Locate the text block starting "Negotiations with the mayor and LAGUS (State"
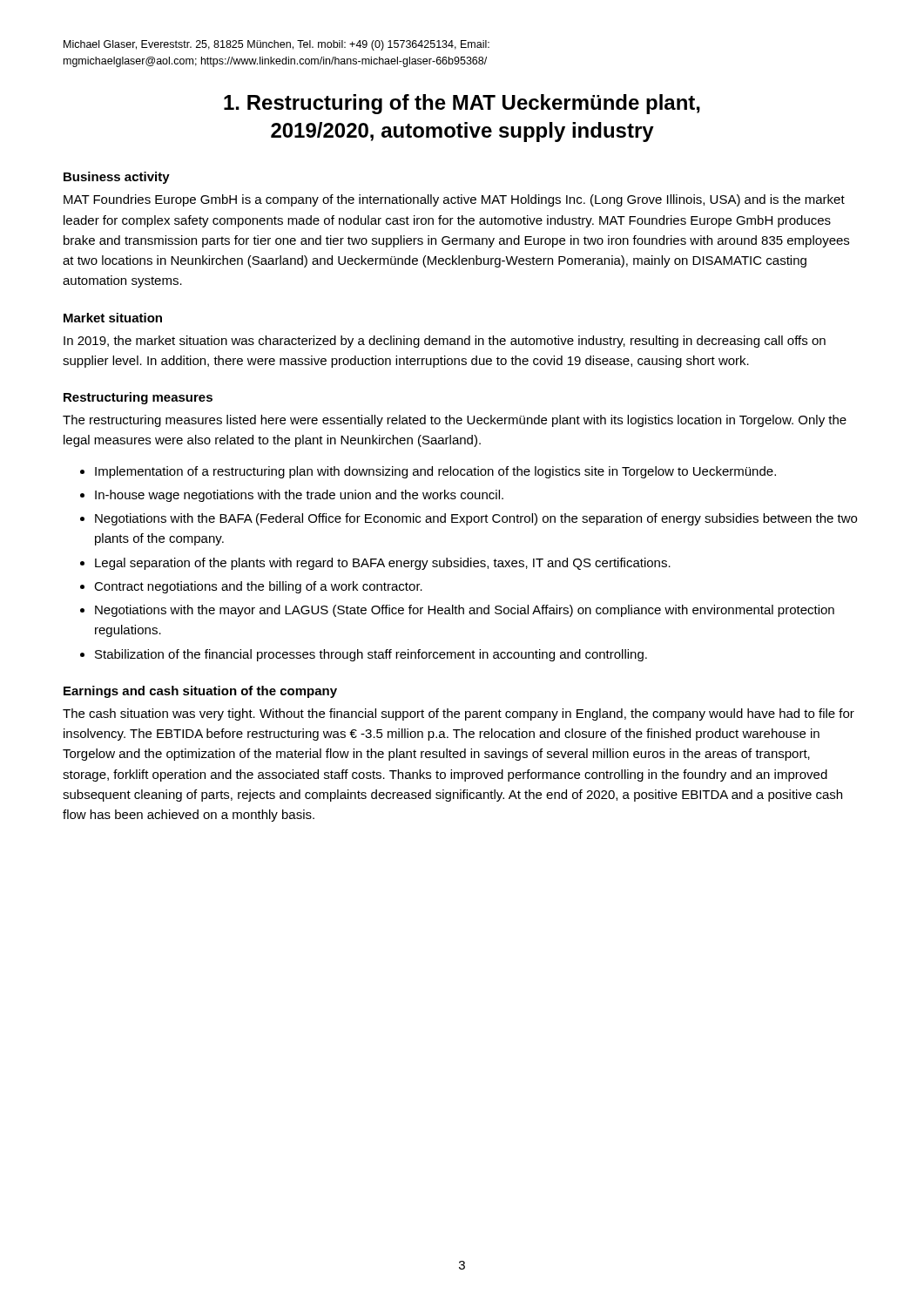The height and width of the screenshot is (1307, 924). [464, 620]
